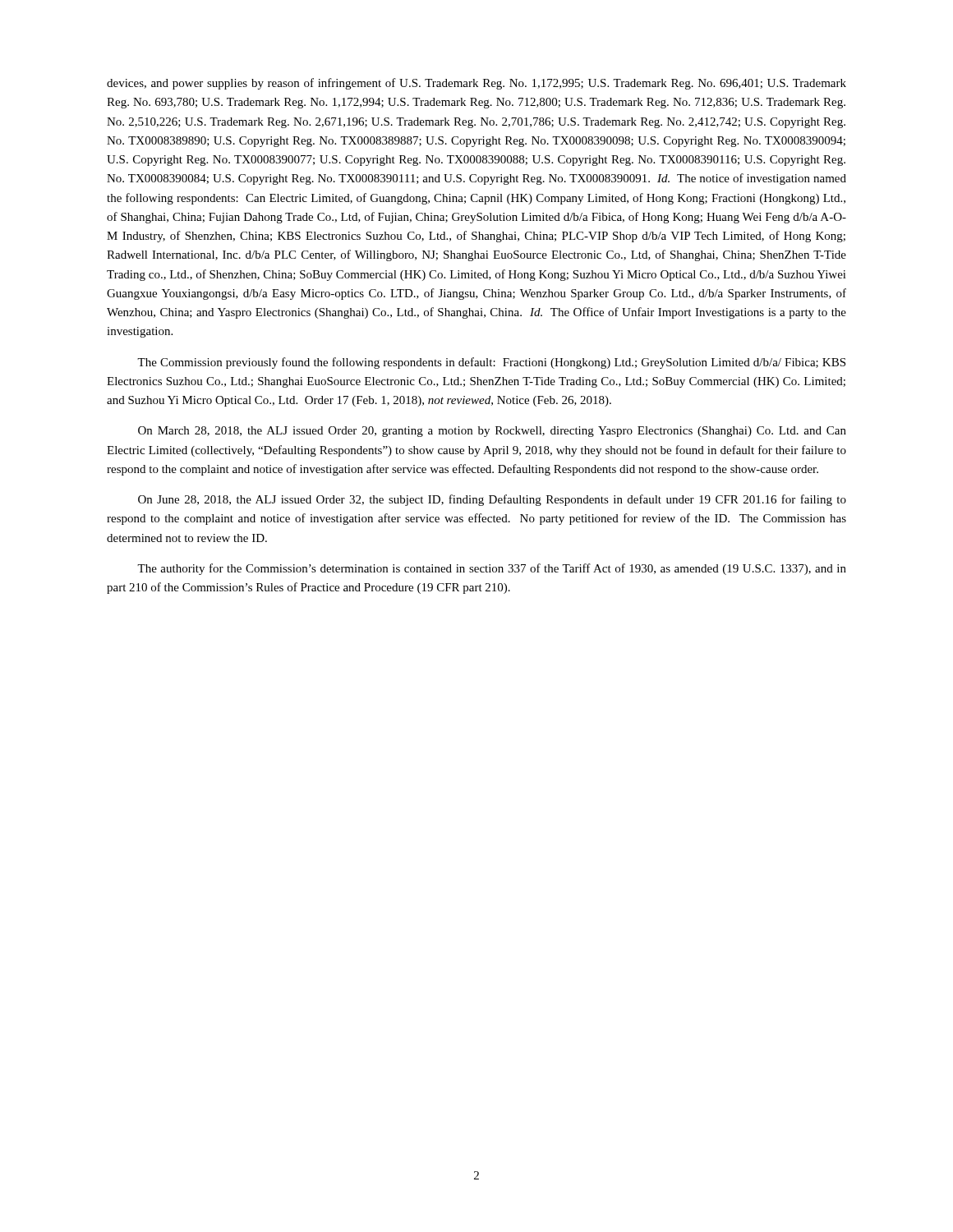Navigate to the text block starting "On March 28, 2018, the ALJ issued Order"

click(476, 450)
